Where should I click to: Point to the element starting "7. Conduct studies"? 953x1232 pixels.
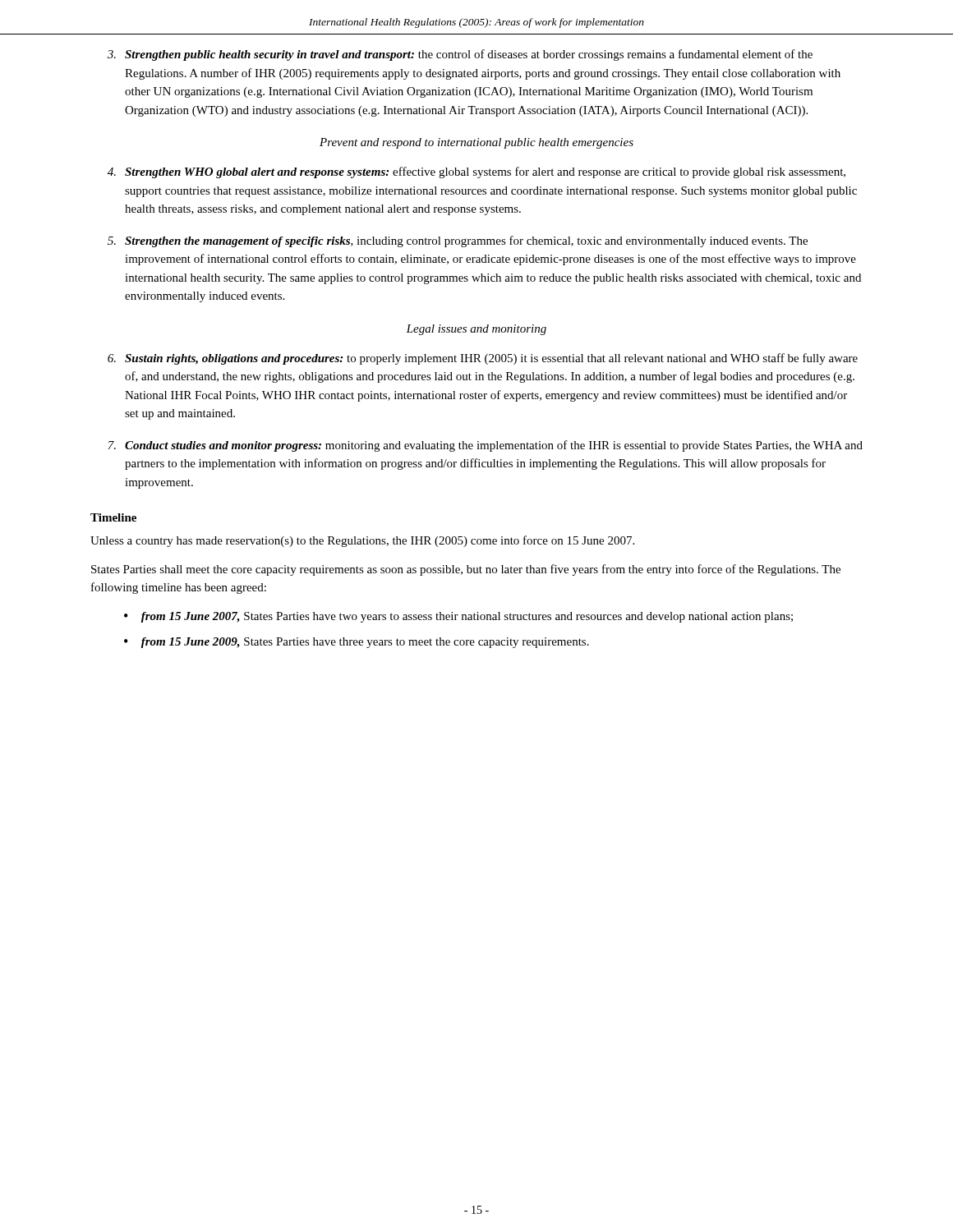pos(476,463)
